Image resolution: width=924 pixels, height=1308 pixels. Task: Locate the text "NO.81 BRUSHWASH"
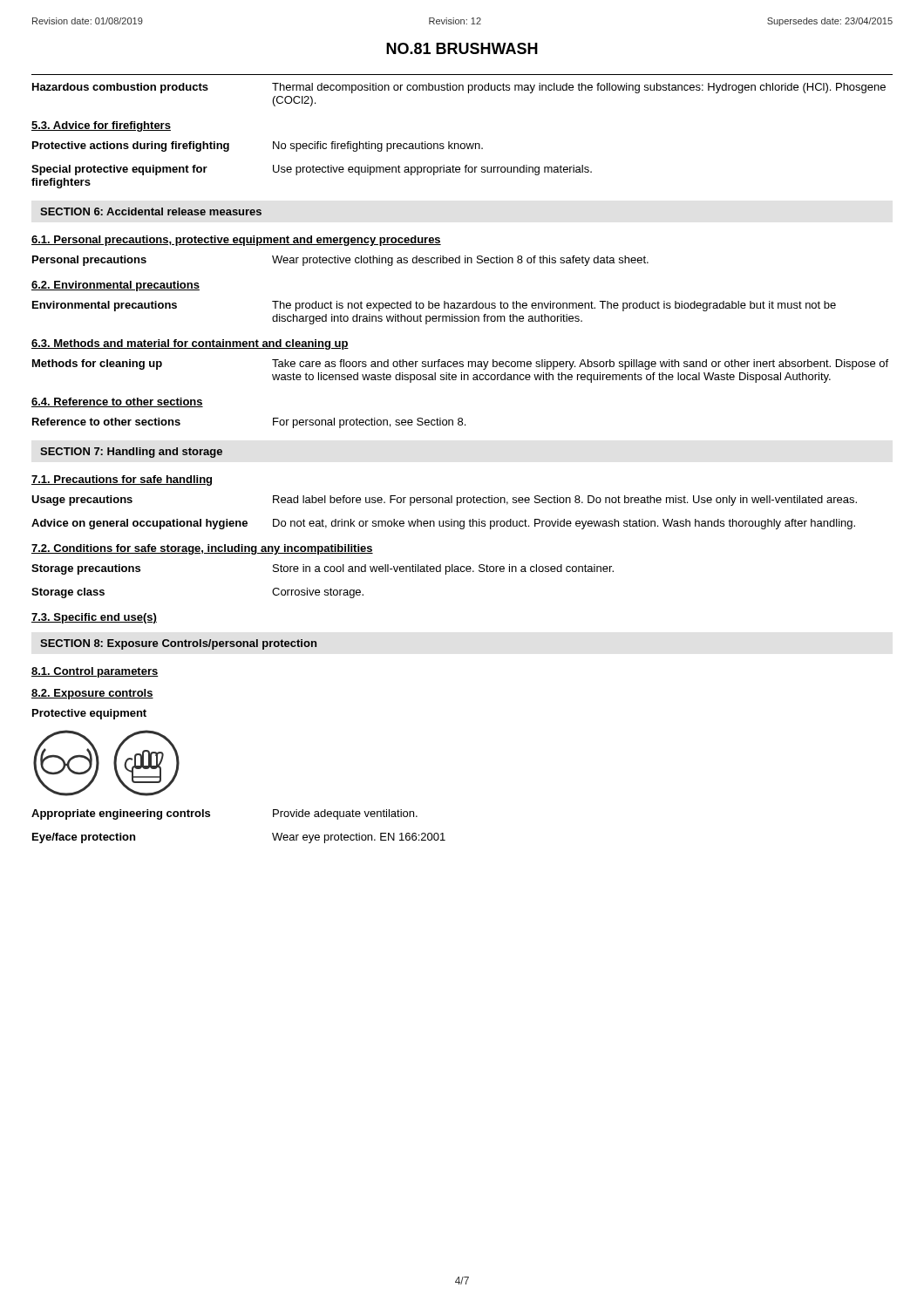[x=462, y=49]
